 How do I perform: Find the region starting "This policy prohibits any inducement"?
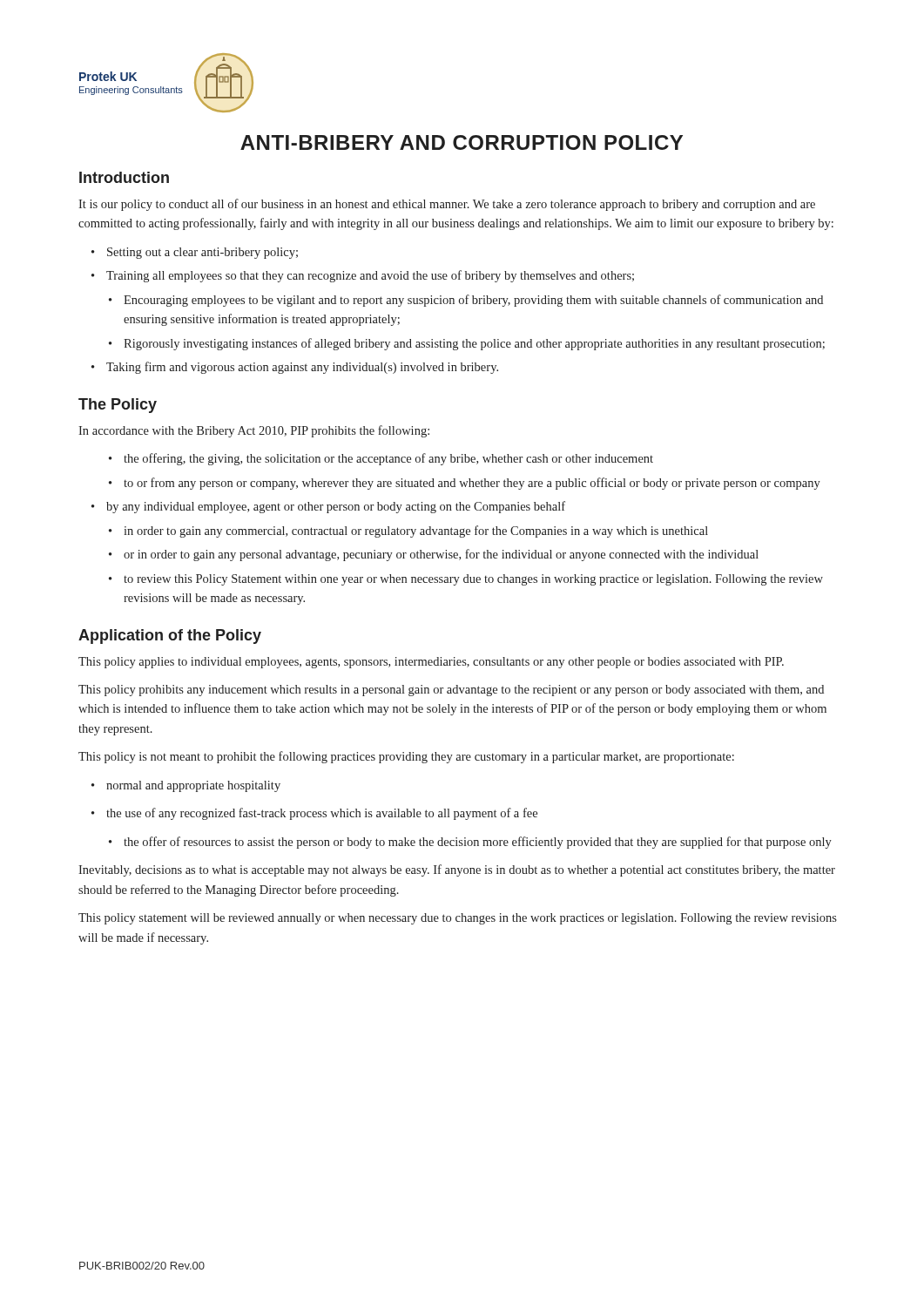click(462, 709)
